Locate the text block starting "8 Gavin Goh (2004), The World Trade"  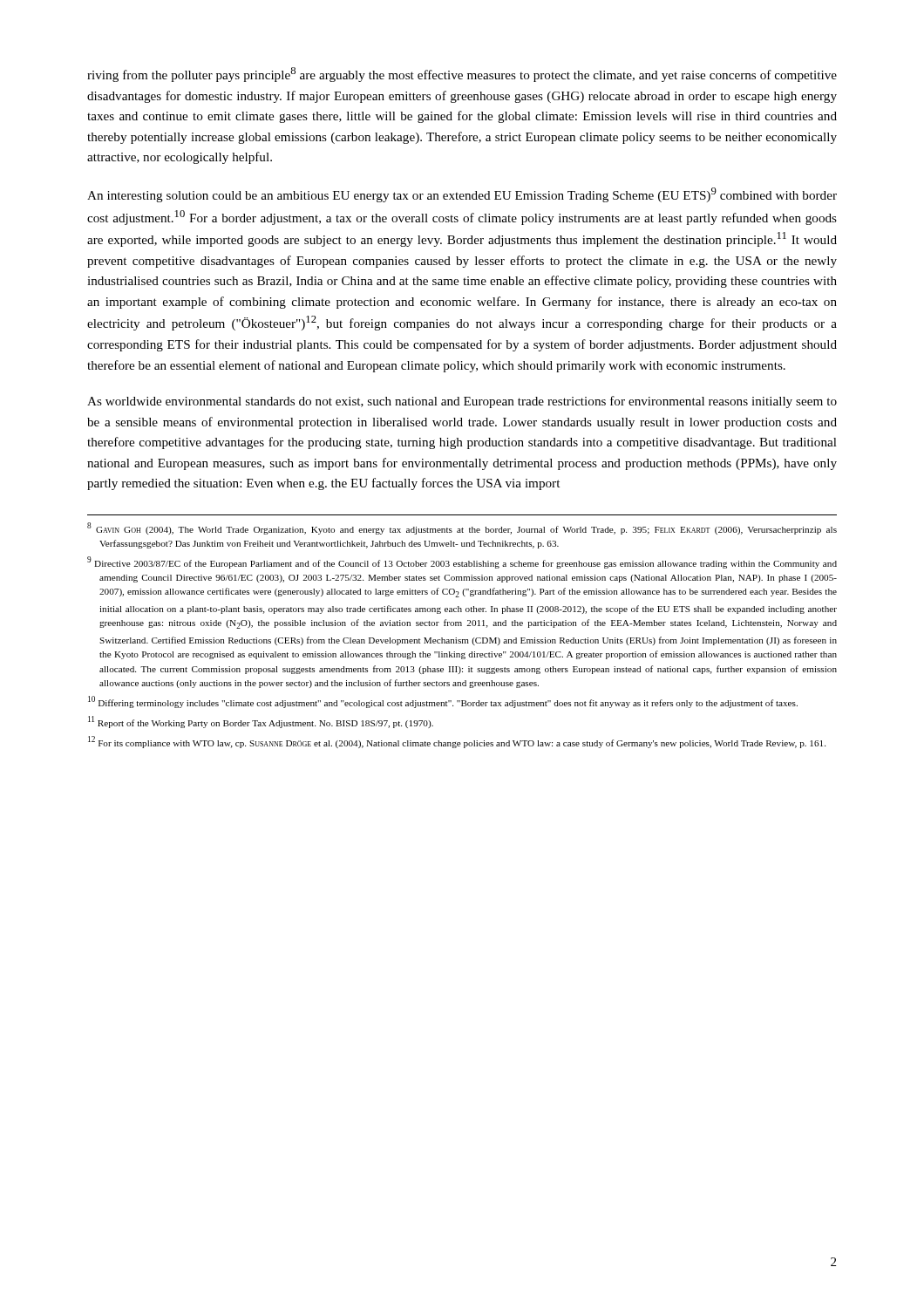pyautogui.click(x=462, y=535)
